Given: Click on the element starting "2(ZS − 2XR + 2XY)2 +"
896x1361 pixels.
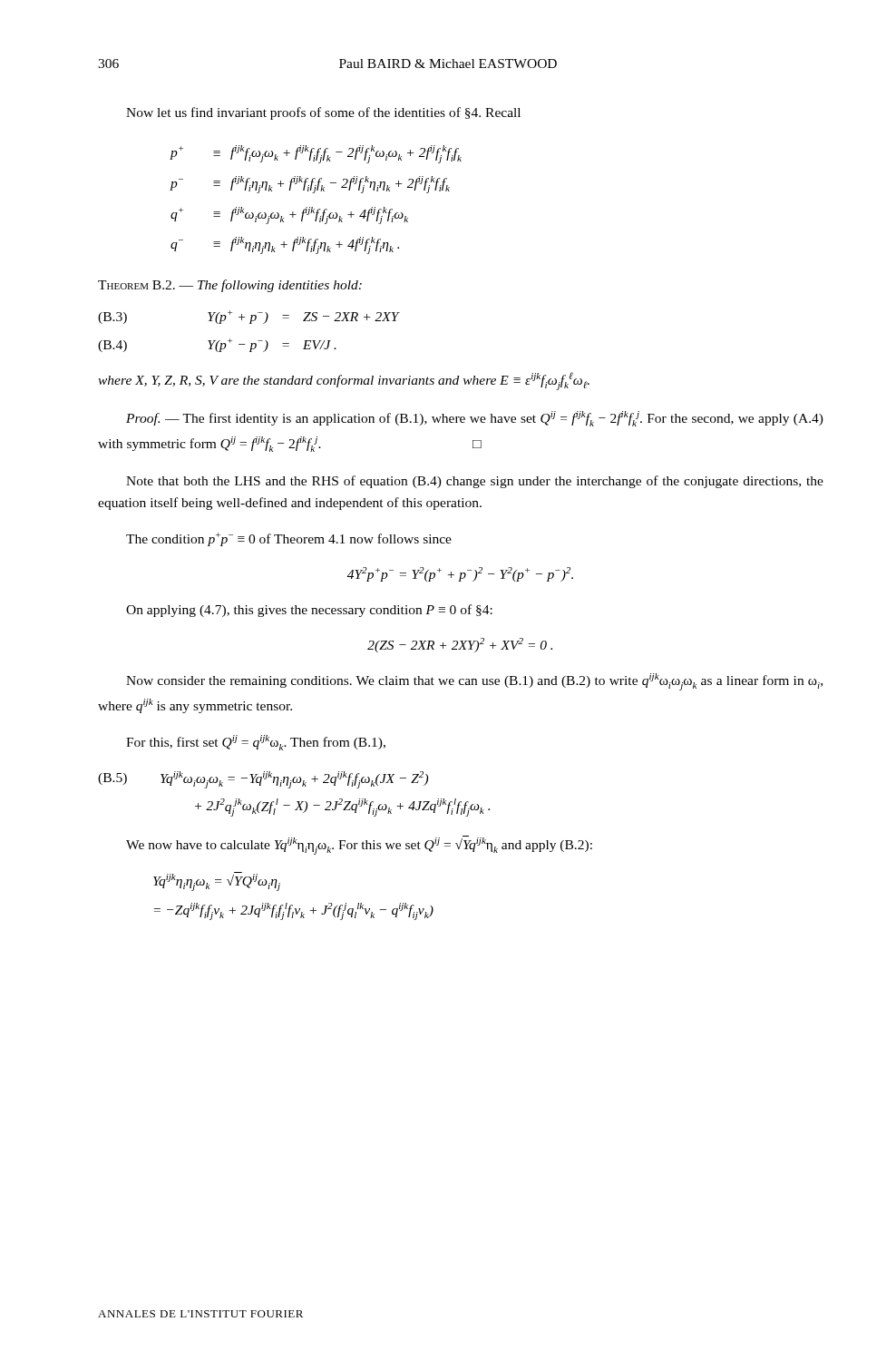Looking at the screenshot, I should click(461, 644).
